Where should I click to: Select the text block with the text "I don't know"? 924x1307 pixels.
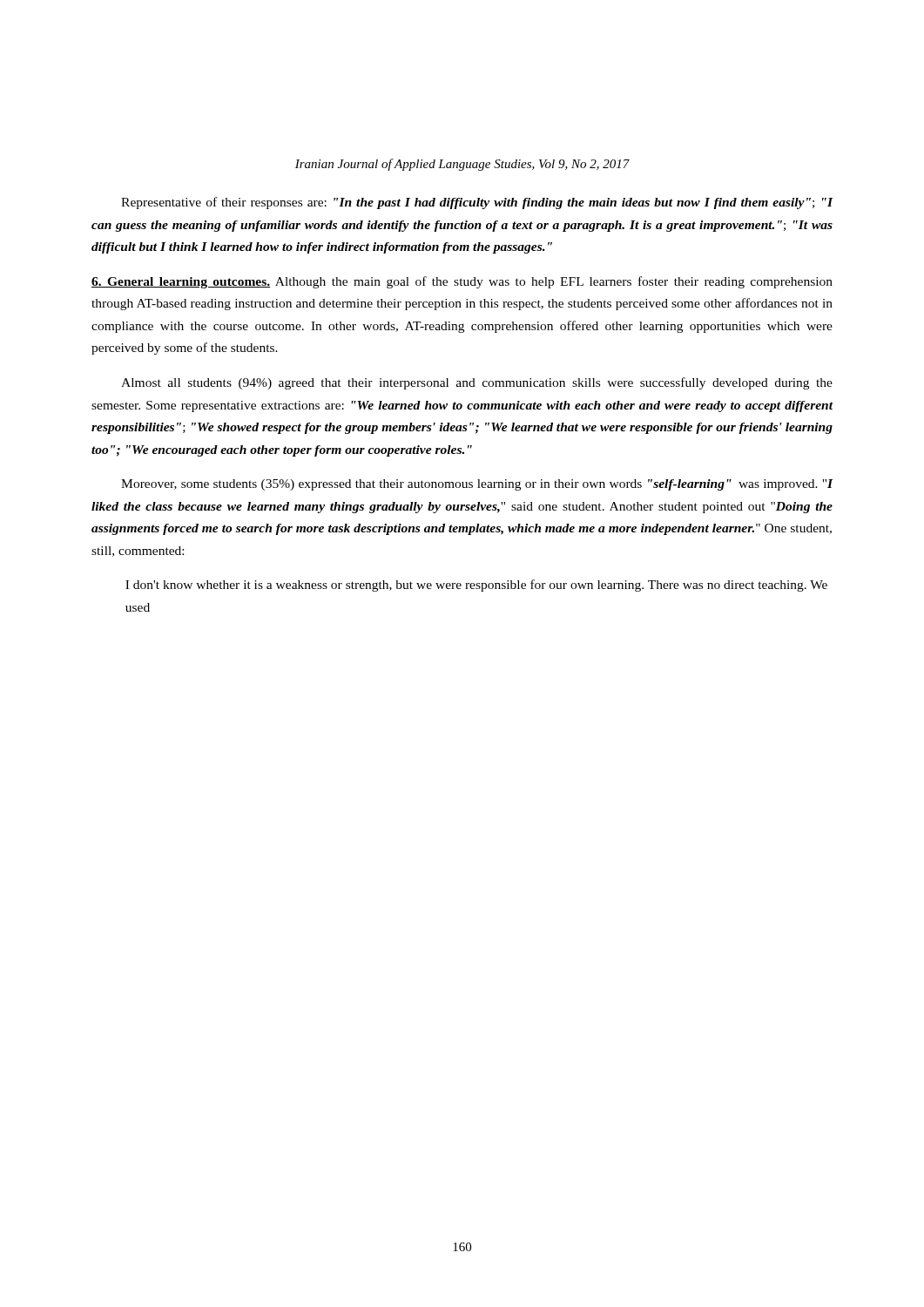tap(477, 596)
